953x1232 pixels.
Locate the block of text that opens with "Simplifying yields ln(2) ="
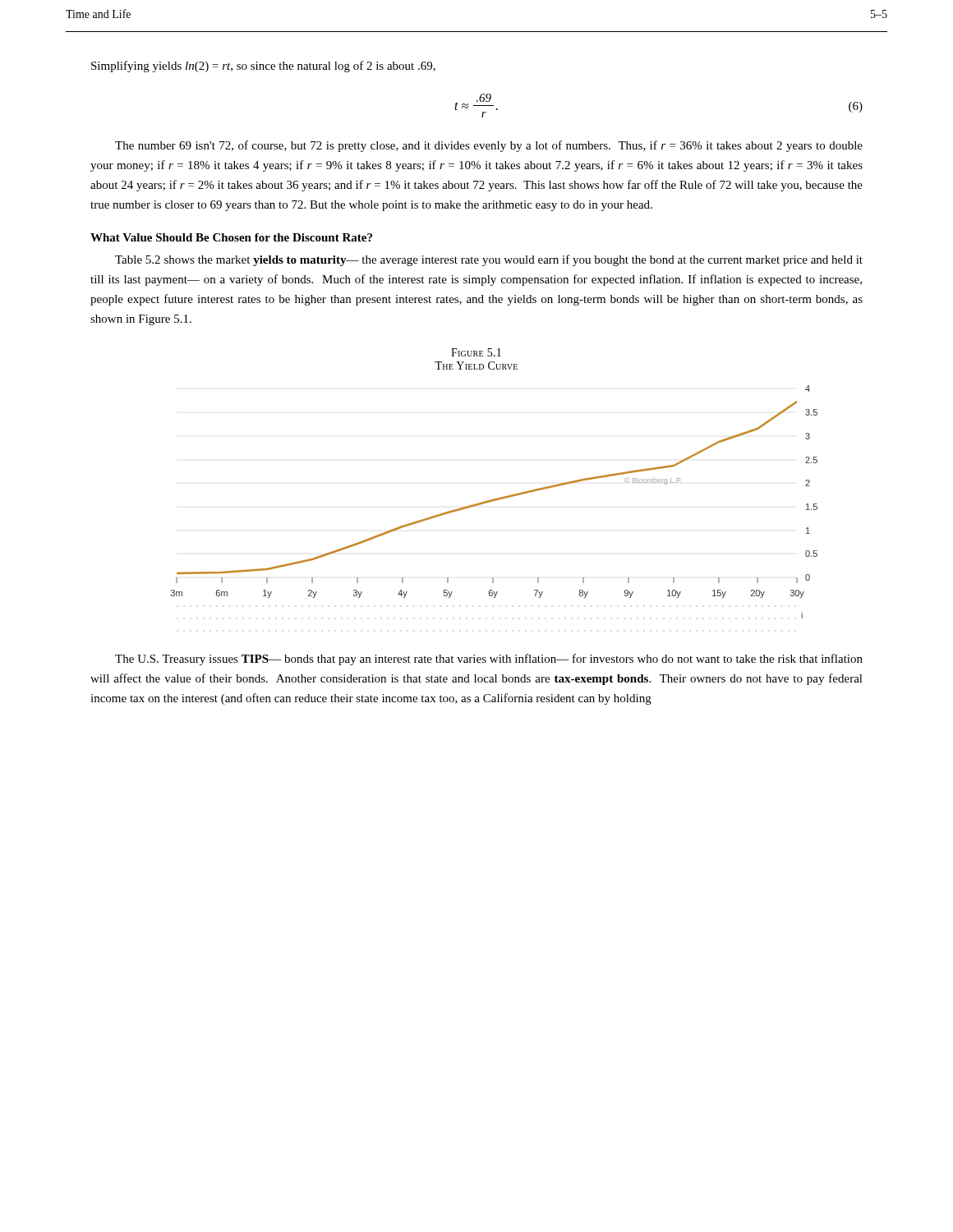pos(263,66)
